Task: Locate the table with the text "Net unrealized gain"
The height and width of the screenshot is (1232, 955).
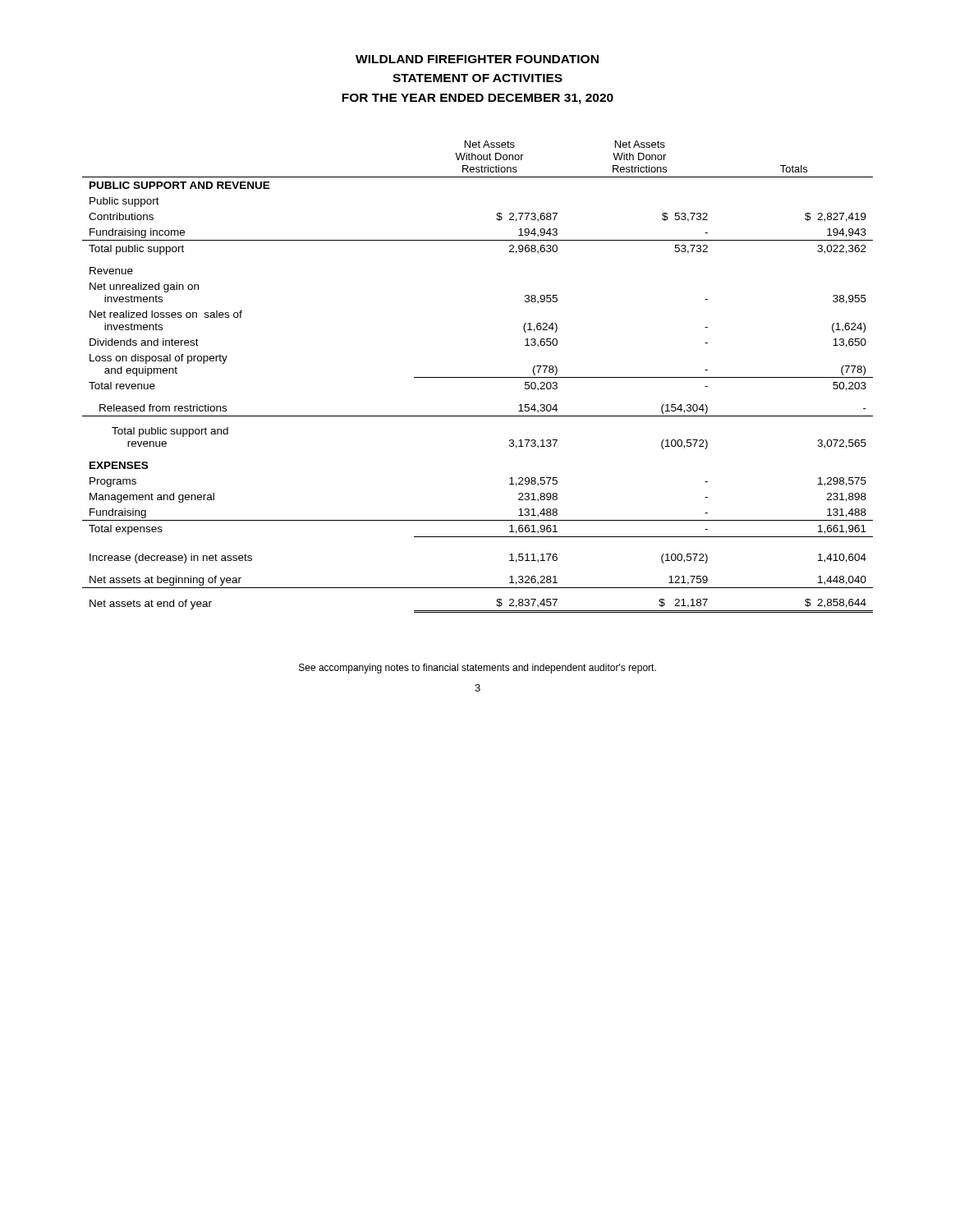Action: point(478,374)
